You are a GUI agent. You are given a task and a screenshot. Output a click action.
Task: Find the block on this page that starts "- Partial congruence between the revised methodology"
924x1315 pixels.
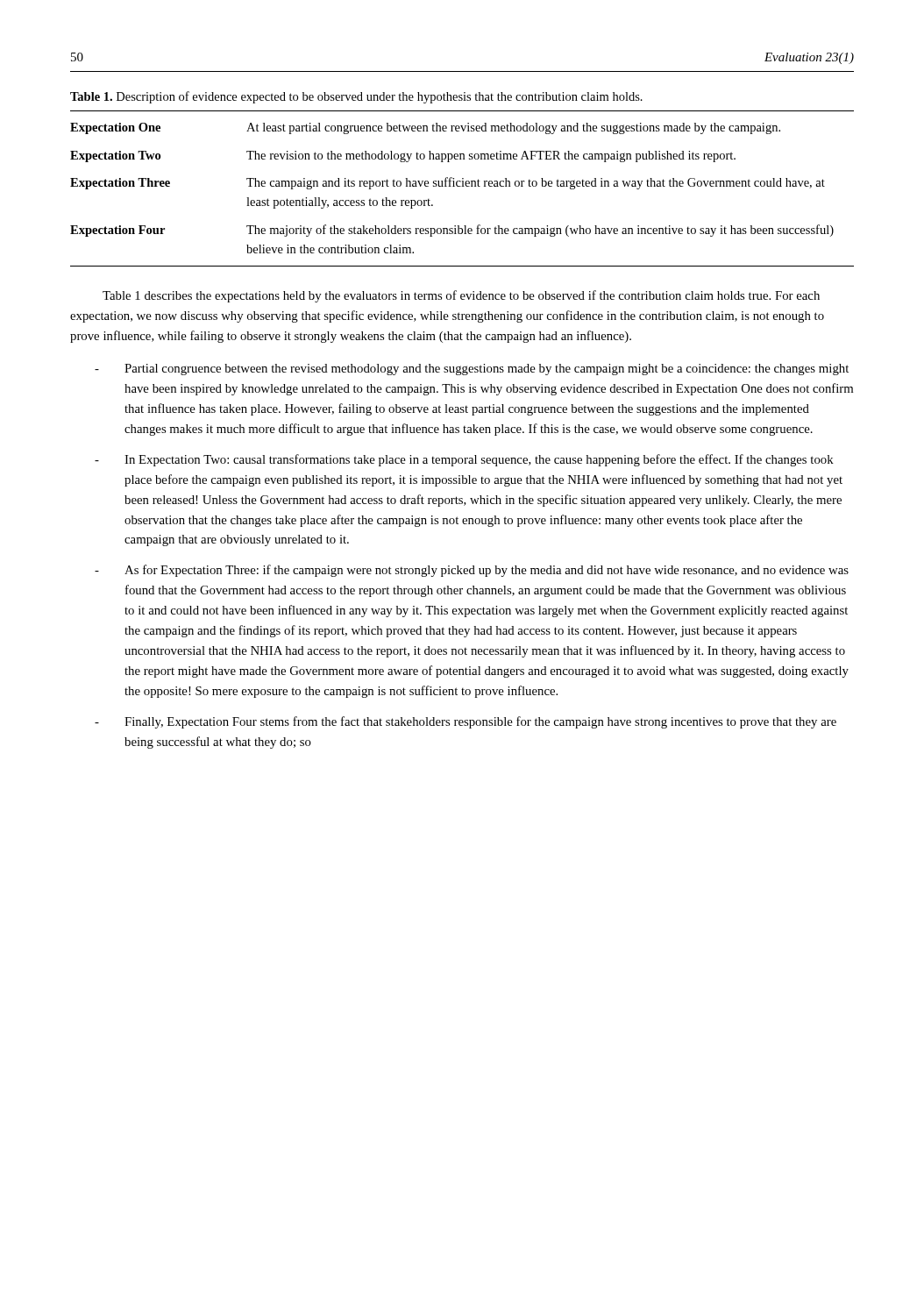[462, 399]
